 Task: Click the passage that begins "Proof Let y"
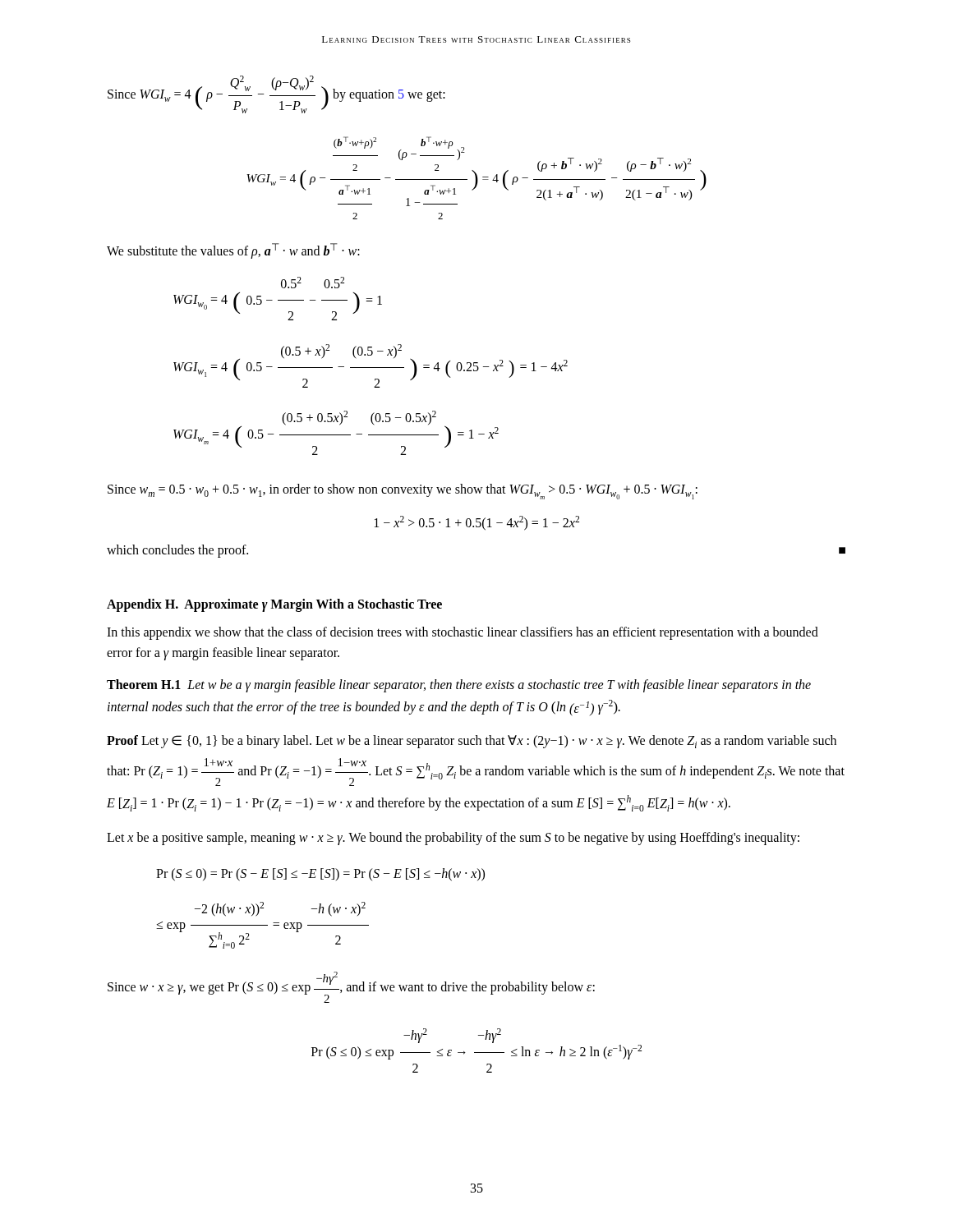pyautogui.click(x=476, y=773)
